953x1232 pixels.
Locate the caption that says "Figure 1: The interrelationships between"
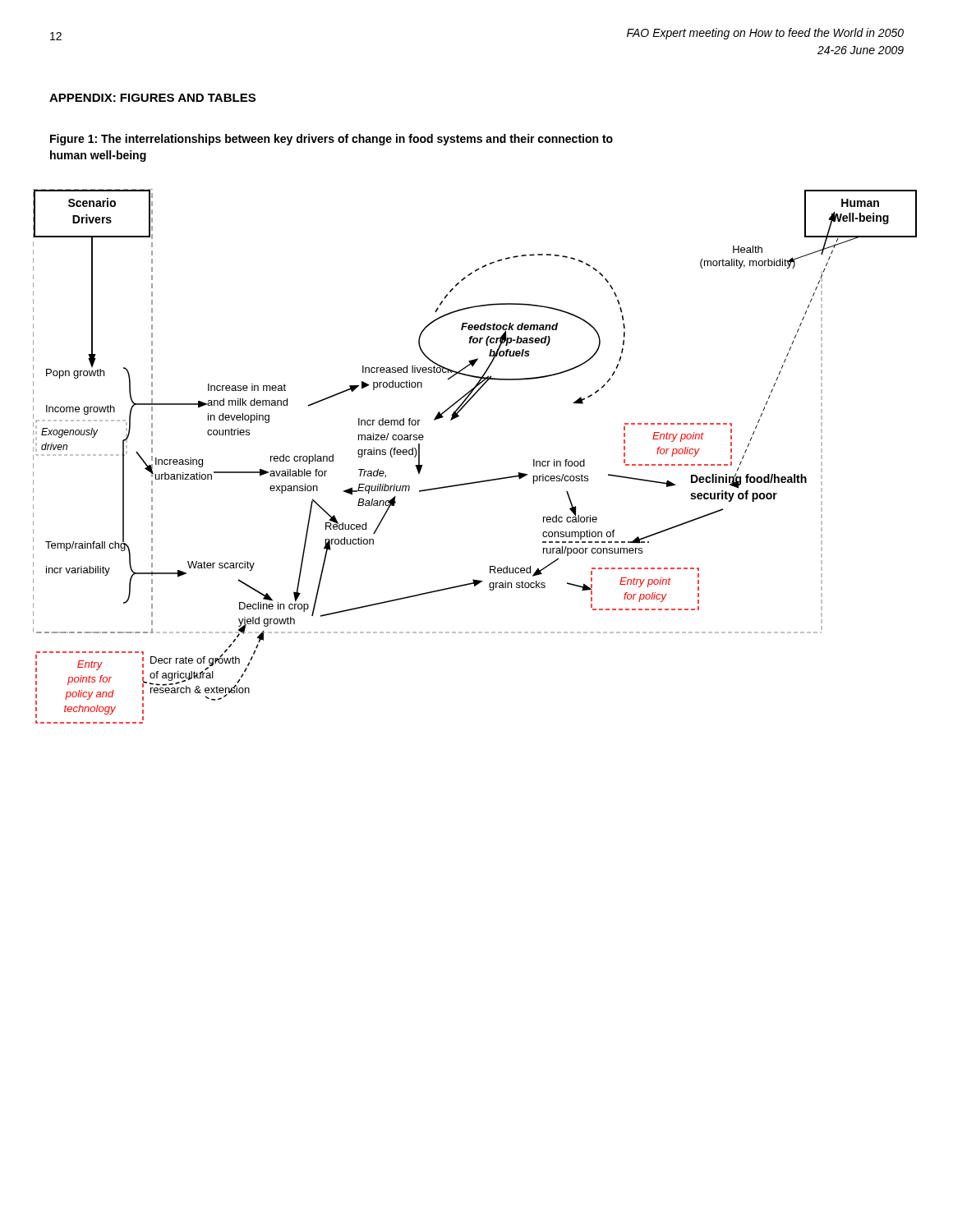tap(331, 147)
